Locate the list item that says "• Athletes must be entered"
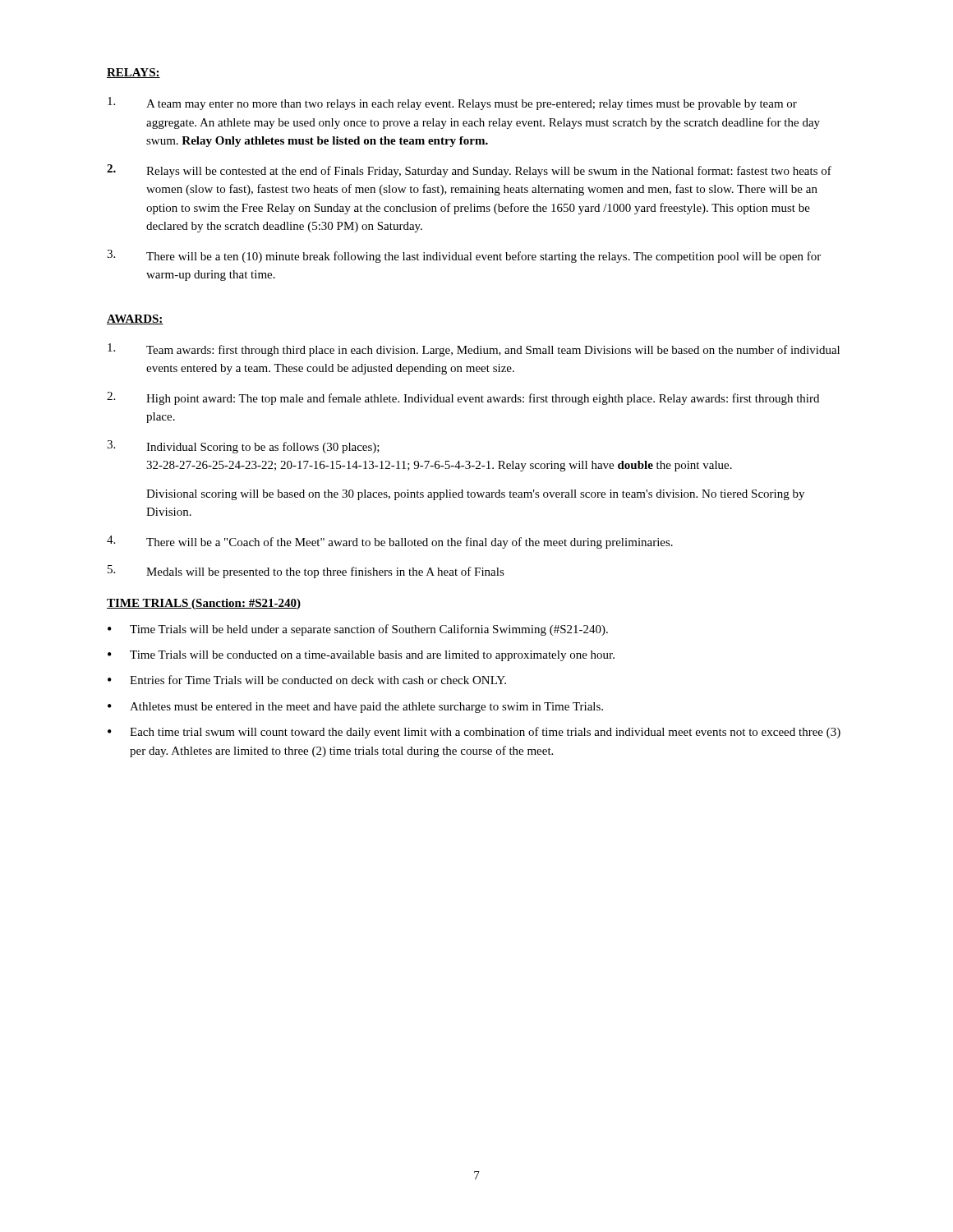Viewport: 953px width, 1232px height. [476, 707]
